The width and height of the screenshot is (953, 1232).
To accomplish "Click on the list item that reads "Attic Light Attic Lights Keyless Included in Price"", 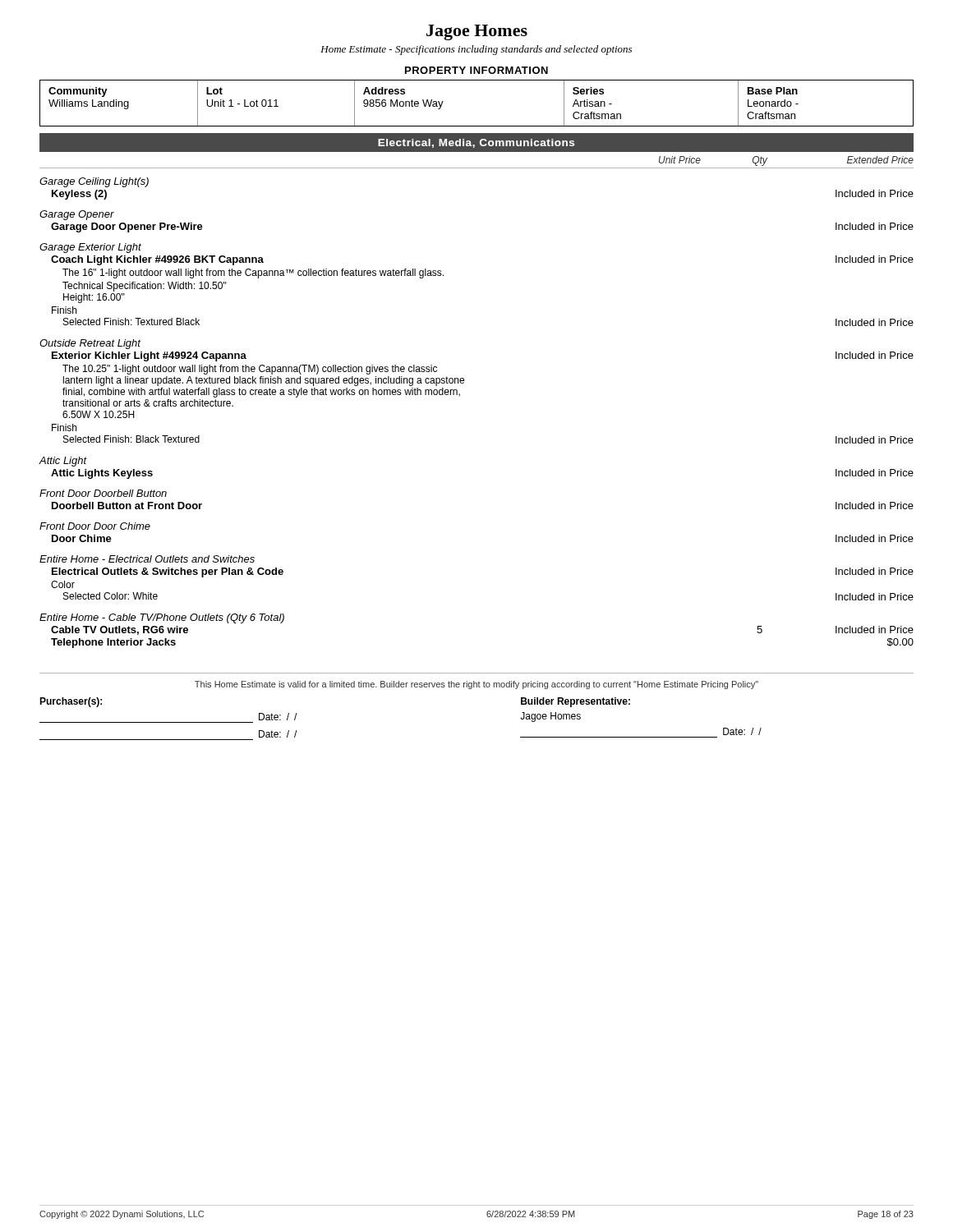I will click(x=63, y=462).
